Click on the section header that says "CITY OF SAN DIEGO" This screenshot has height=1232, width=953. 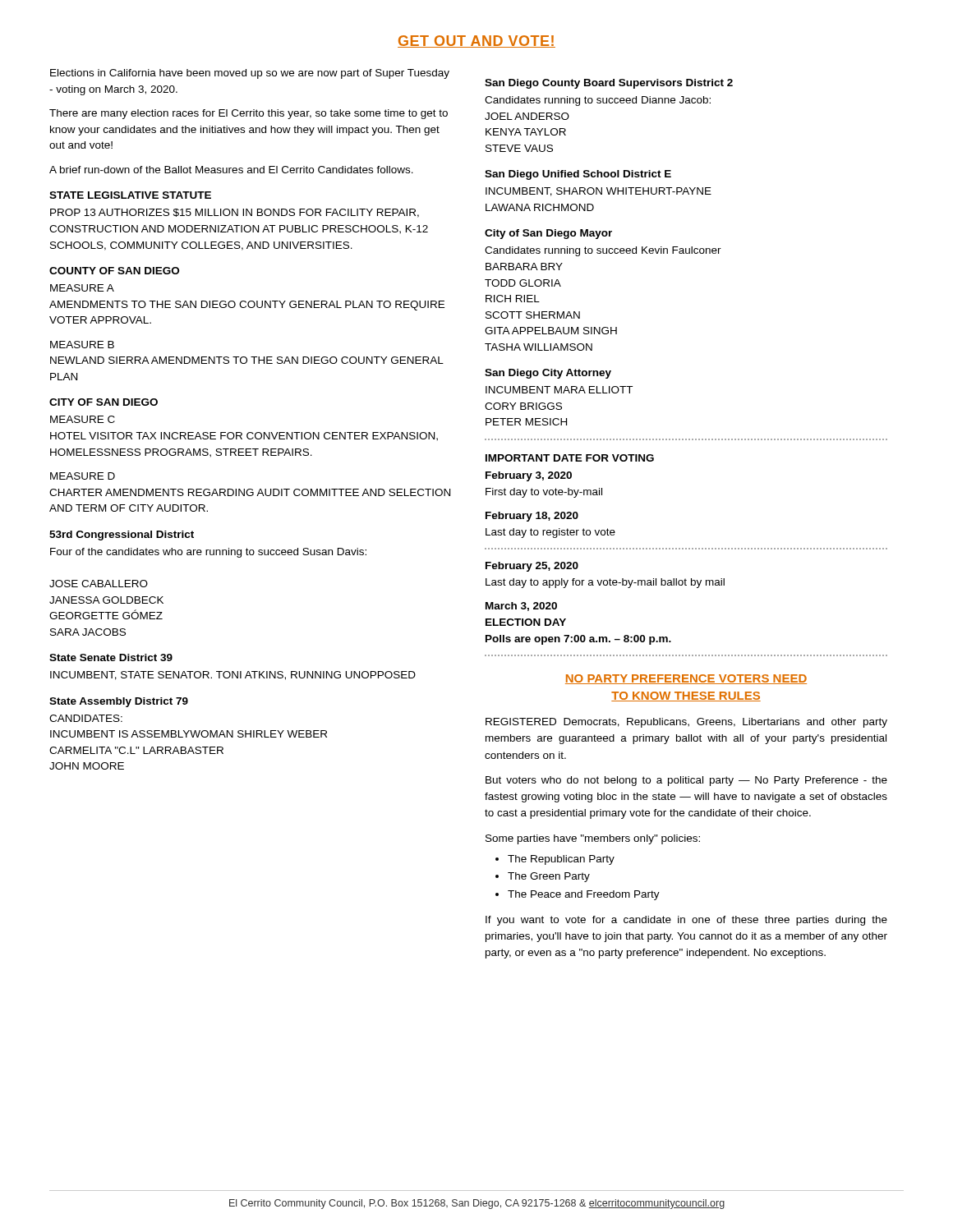104,402
